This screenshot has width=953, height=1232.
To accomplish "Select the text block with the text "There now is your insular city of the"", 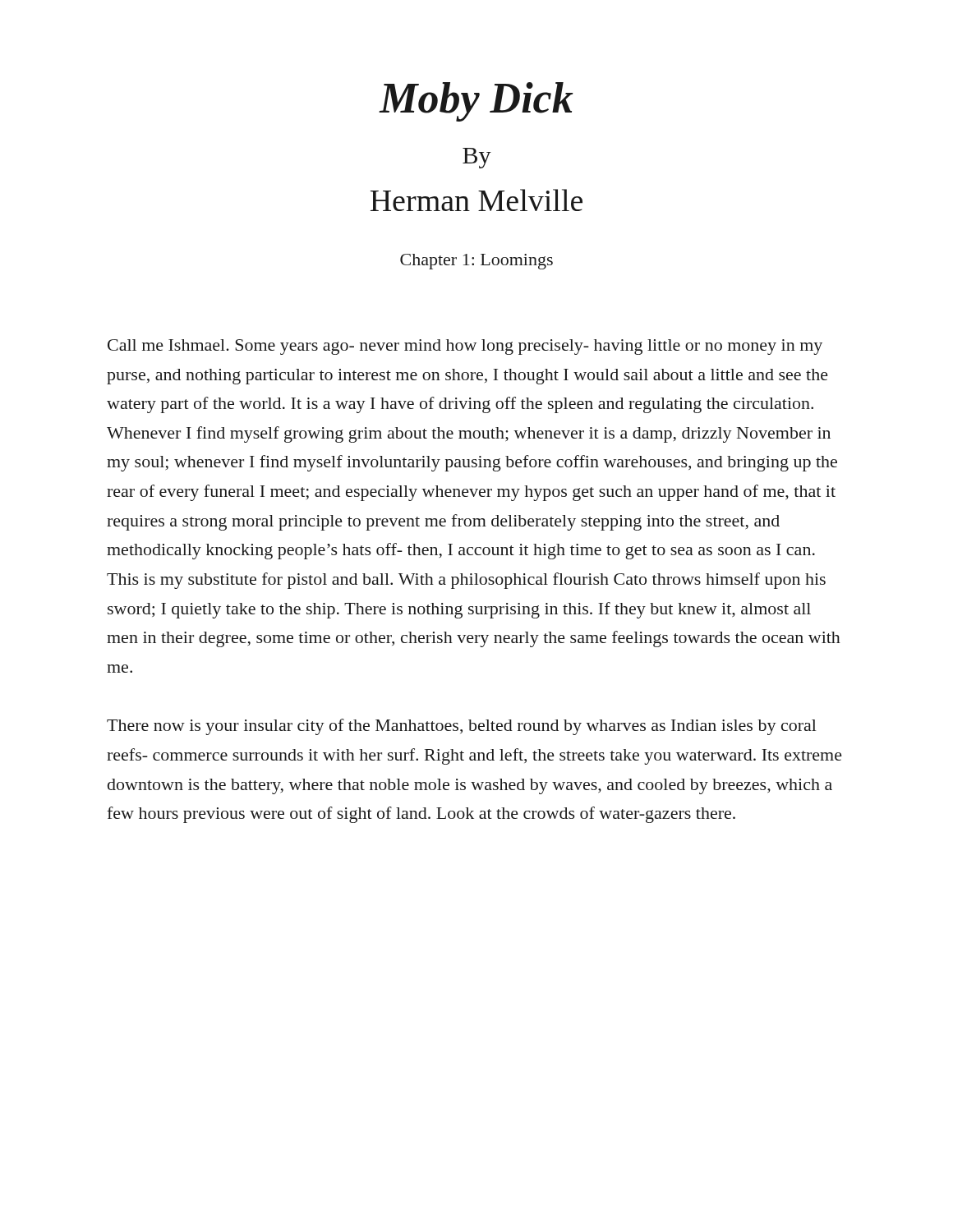I will tap(474, 769).
